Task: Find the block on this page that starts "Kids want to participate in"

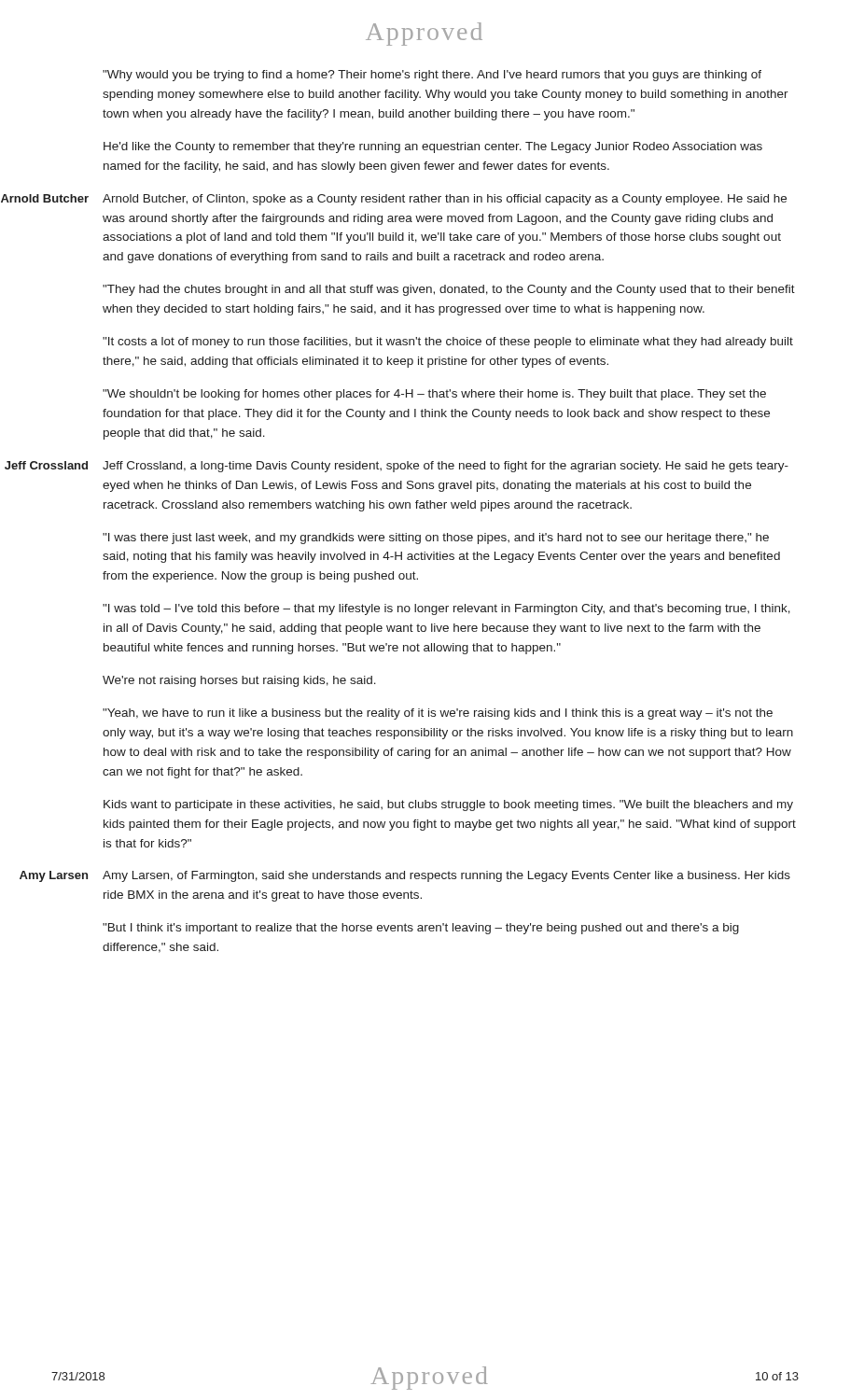Action: (x=449, y=823)
